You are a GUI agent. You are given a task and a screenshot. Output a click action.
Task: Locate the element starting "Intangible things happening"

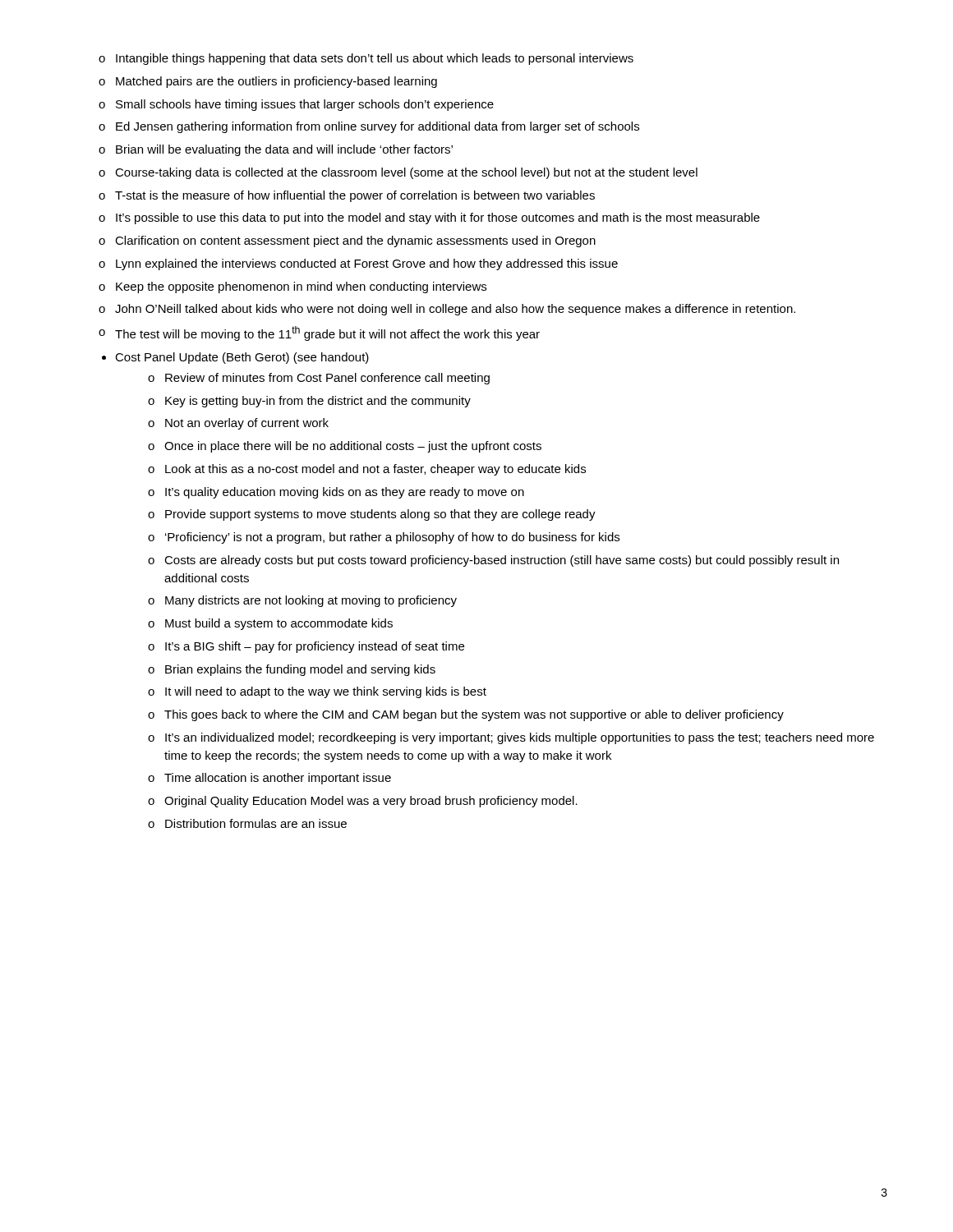tap(476, 196)
